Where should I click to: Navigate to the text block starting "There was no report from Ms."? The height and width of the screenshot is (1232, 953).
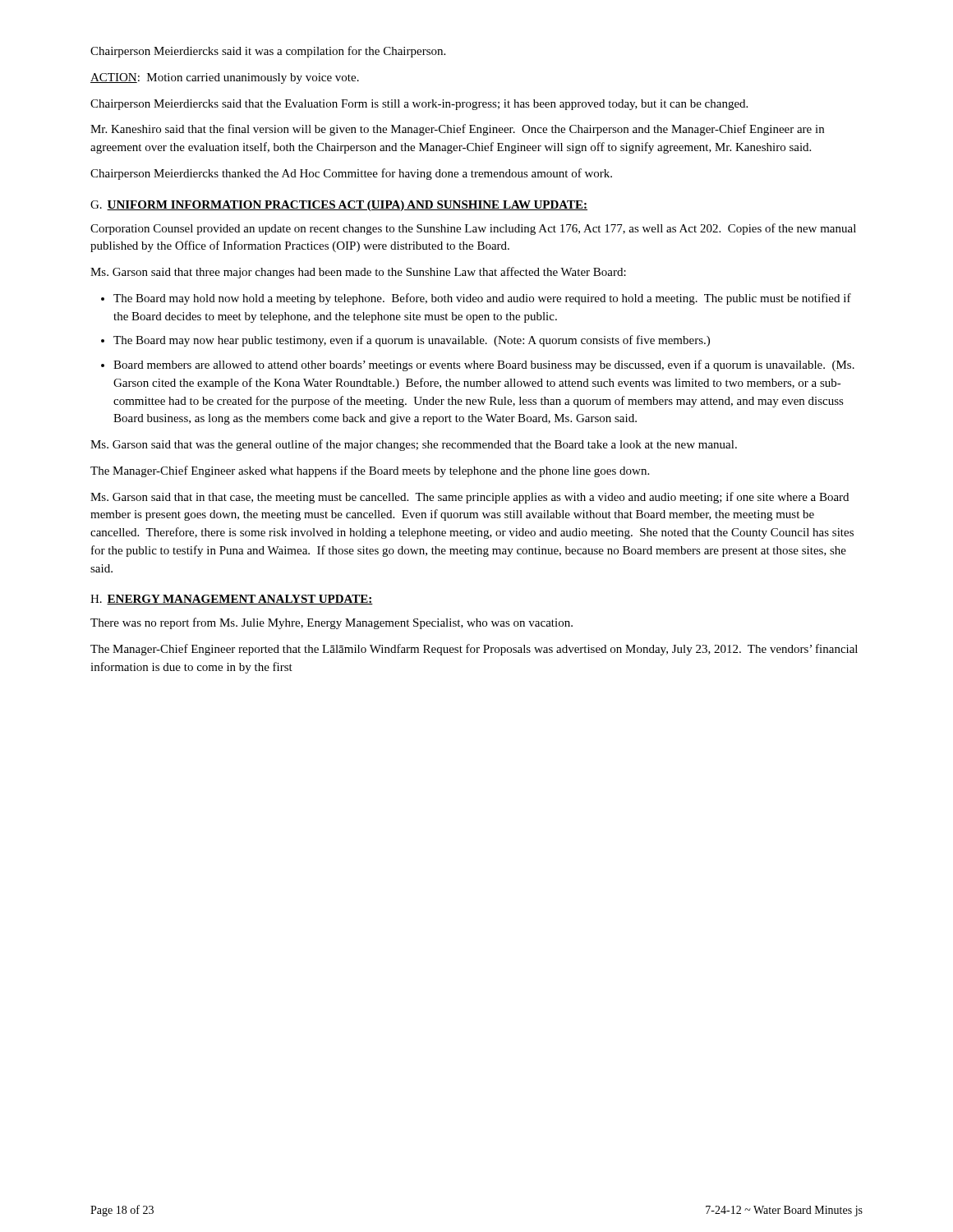click(x=476, y=623)
